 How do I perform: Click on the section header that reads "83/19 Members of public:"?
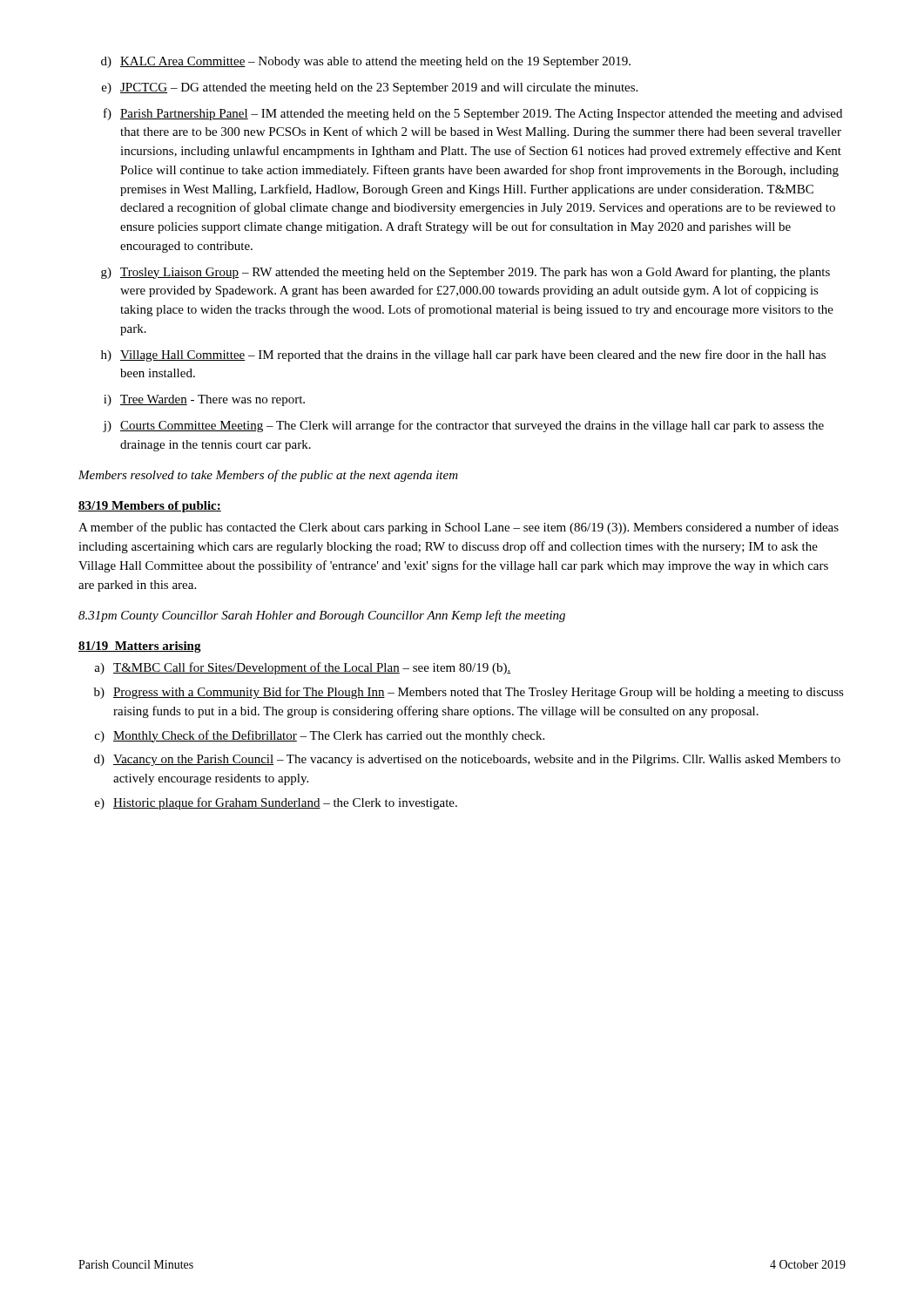(150, 506)
